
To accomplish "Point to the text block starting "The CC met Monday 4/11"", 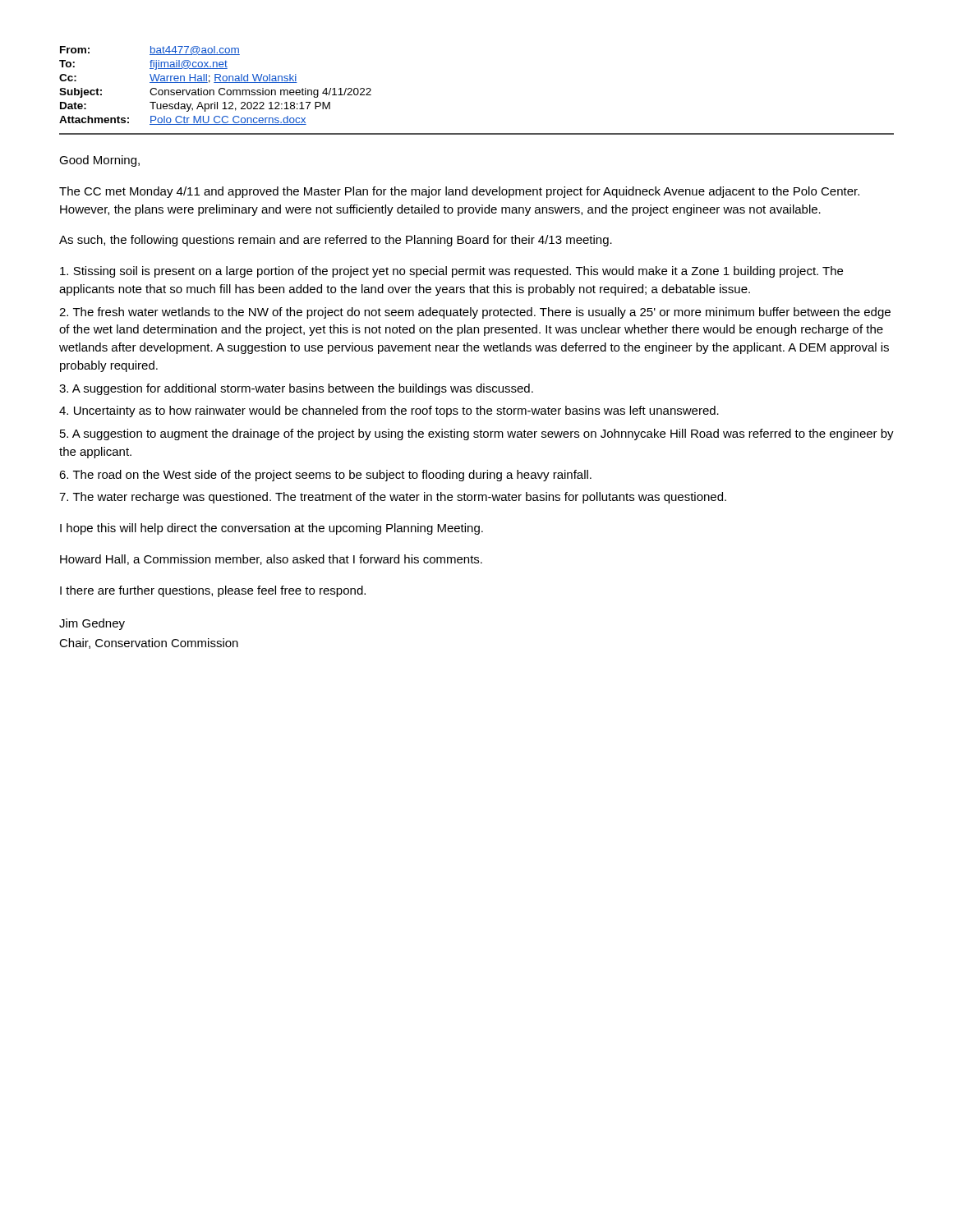I will click(x=460, y=200).
